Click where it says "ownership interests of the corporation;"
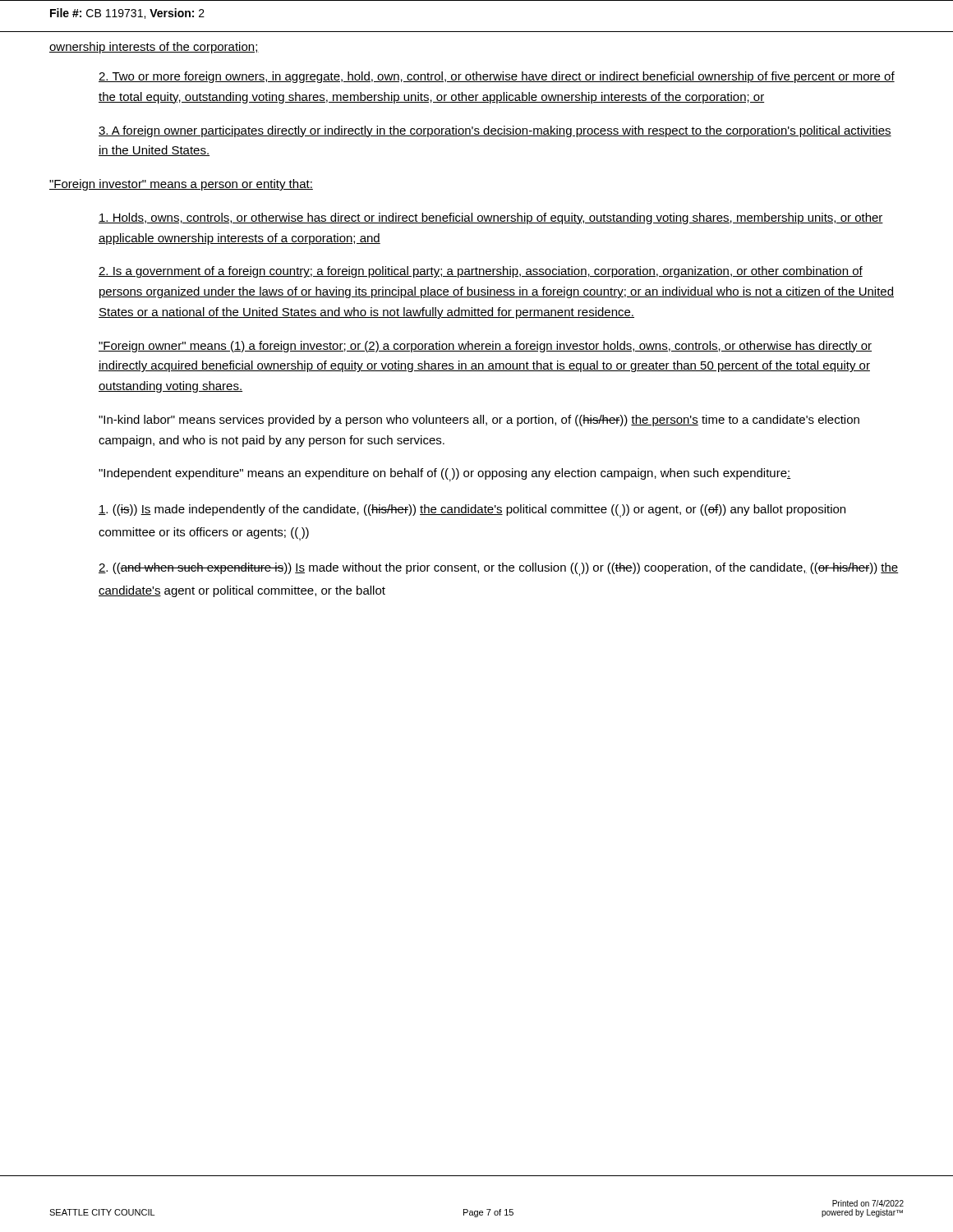Image resolution: width=953 pixels, height=1232 pixels. (154, 46)
